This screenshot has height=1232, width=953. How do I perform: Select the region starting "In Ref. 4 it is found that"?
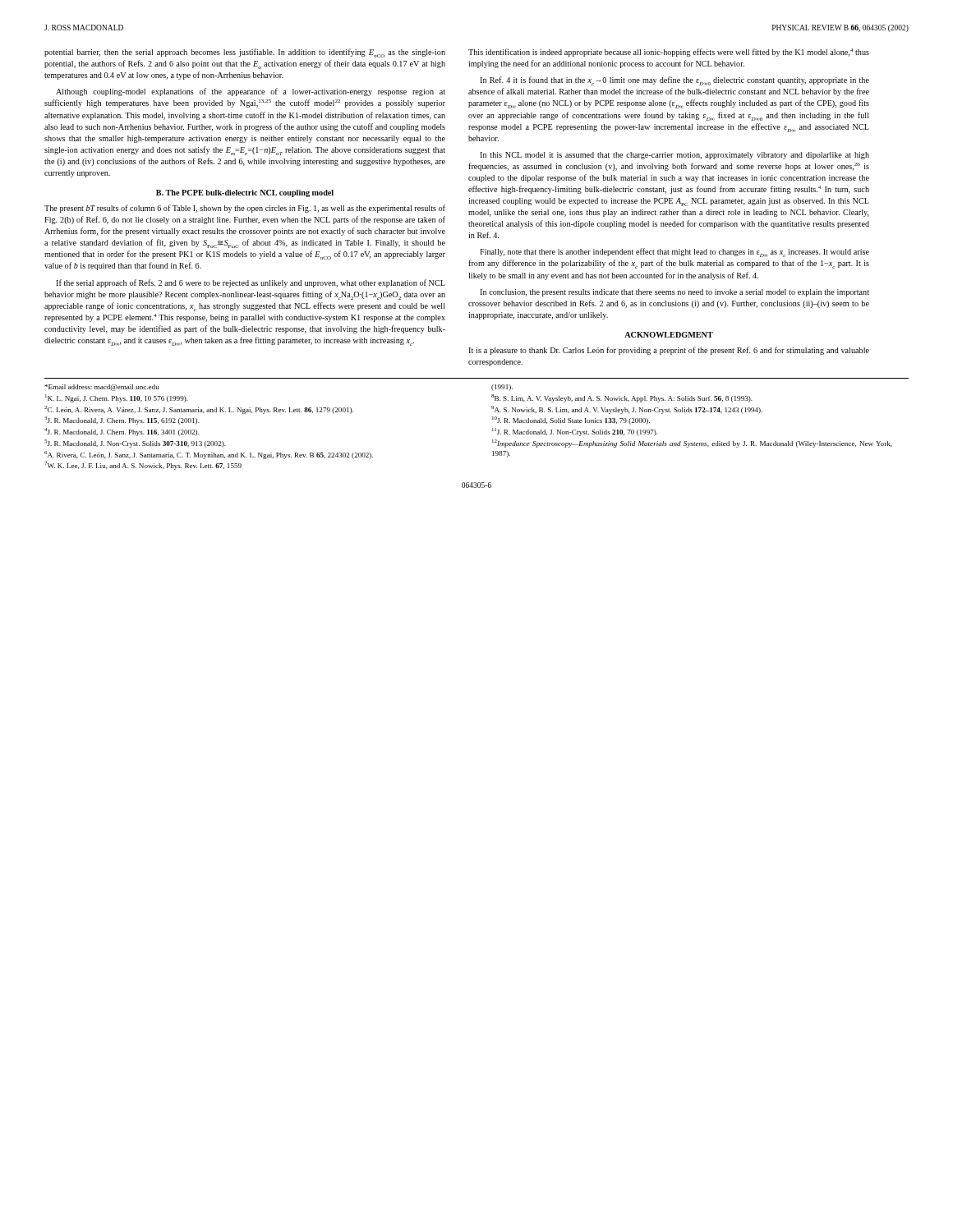669,110
